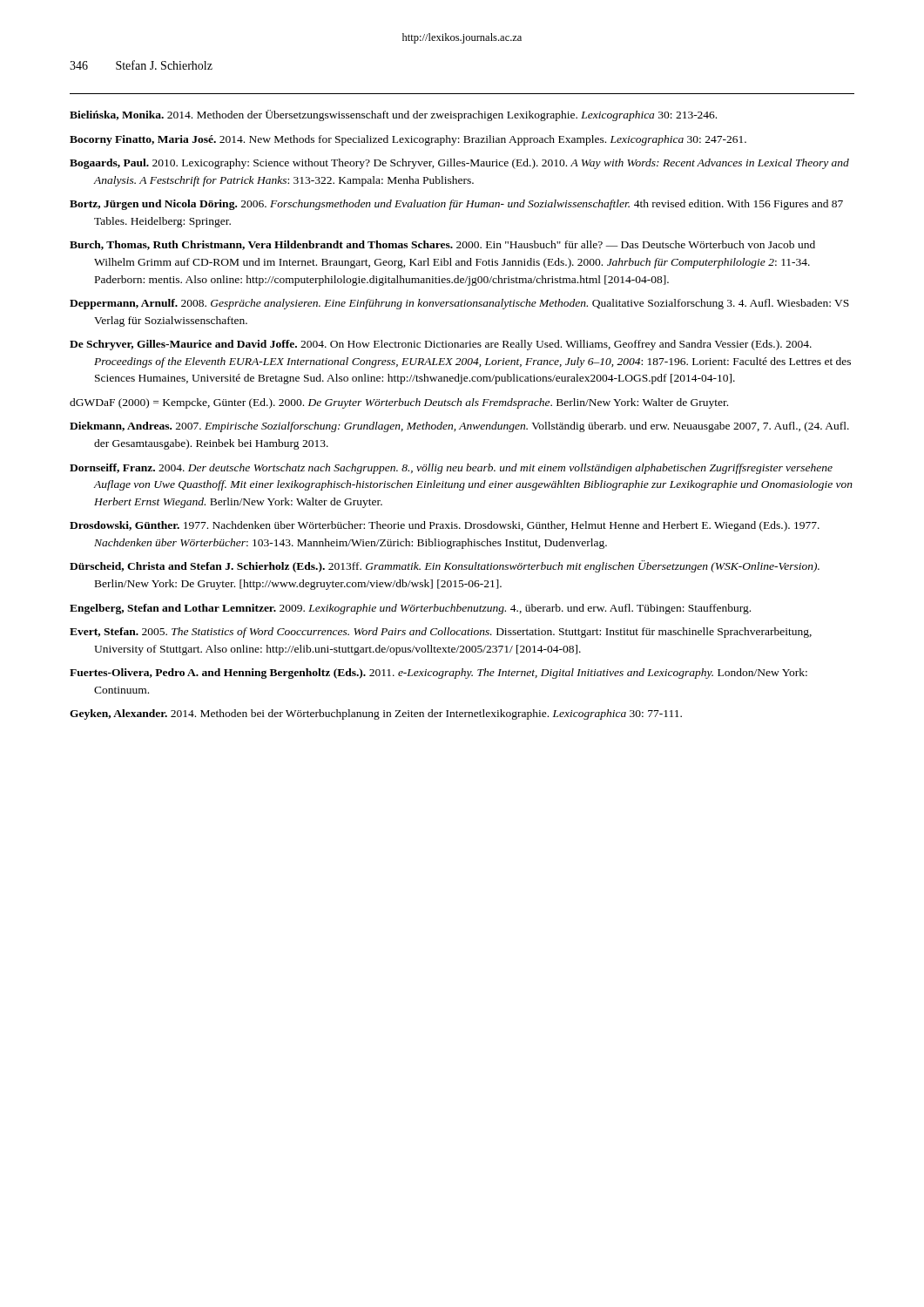Viewport: 924px width, 1307px height.
Task: Locate the text starting "Bocorny Finatto, Maria José. 2014. New Methods for"
Action: coord(408,139)
